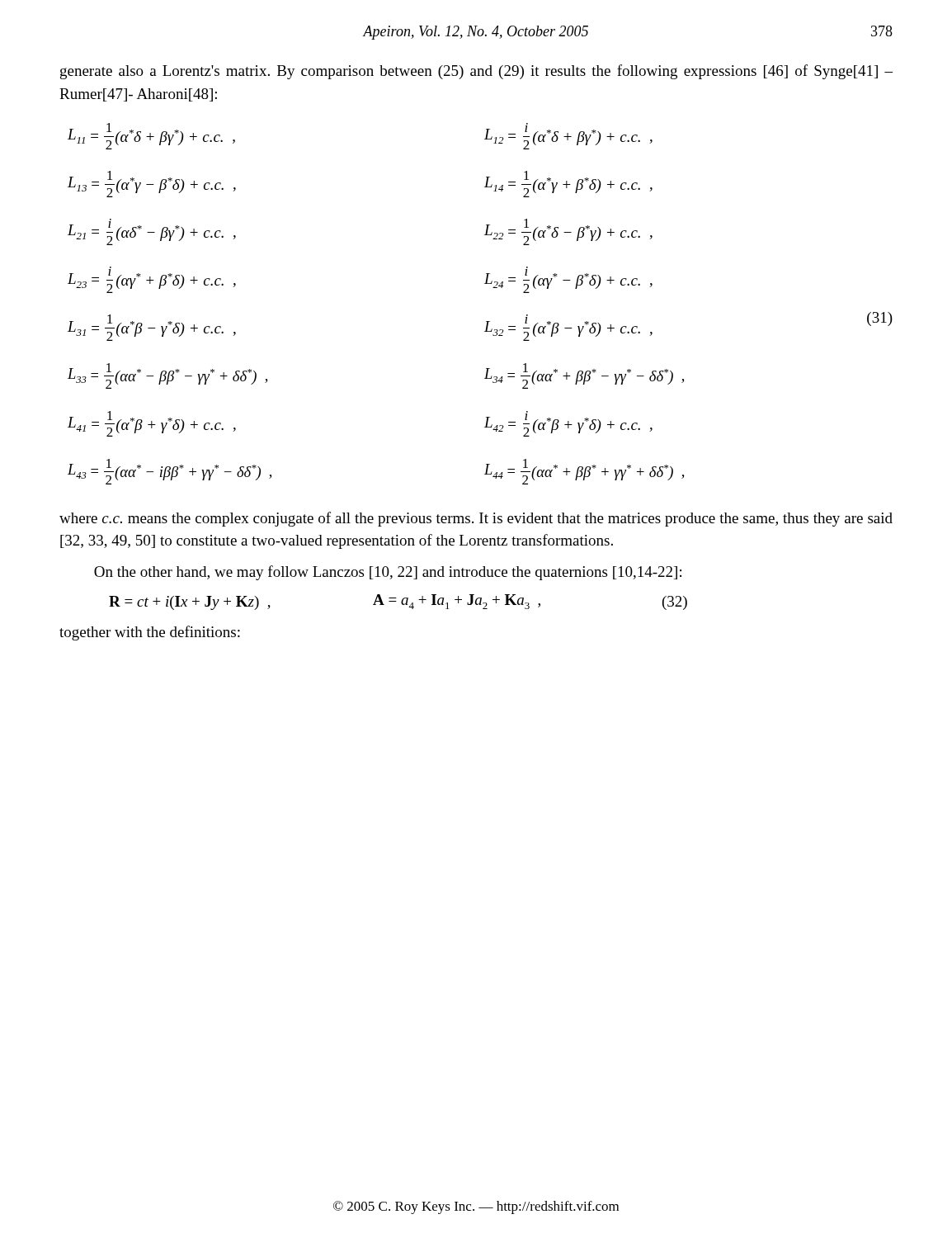Click the passage that begins "On the other hand, we may follow"
Screen dimensions: 1238x952
point(388,571)
